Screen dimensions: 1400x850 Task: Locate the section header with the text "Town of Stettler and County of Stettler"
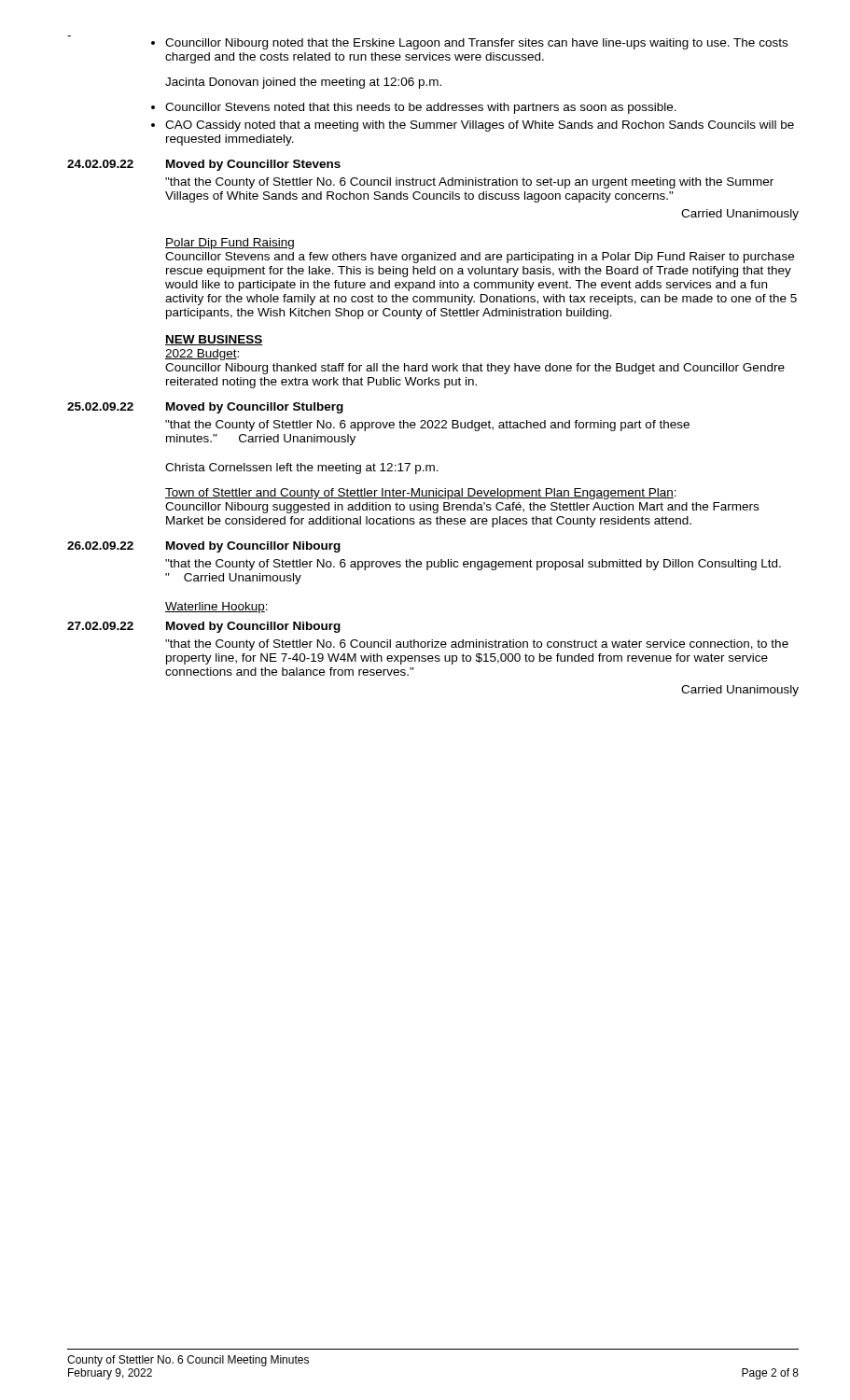coord(421,492)
